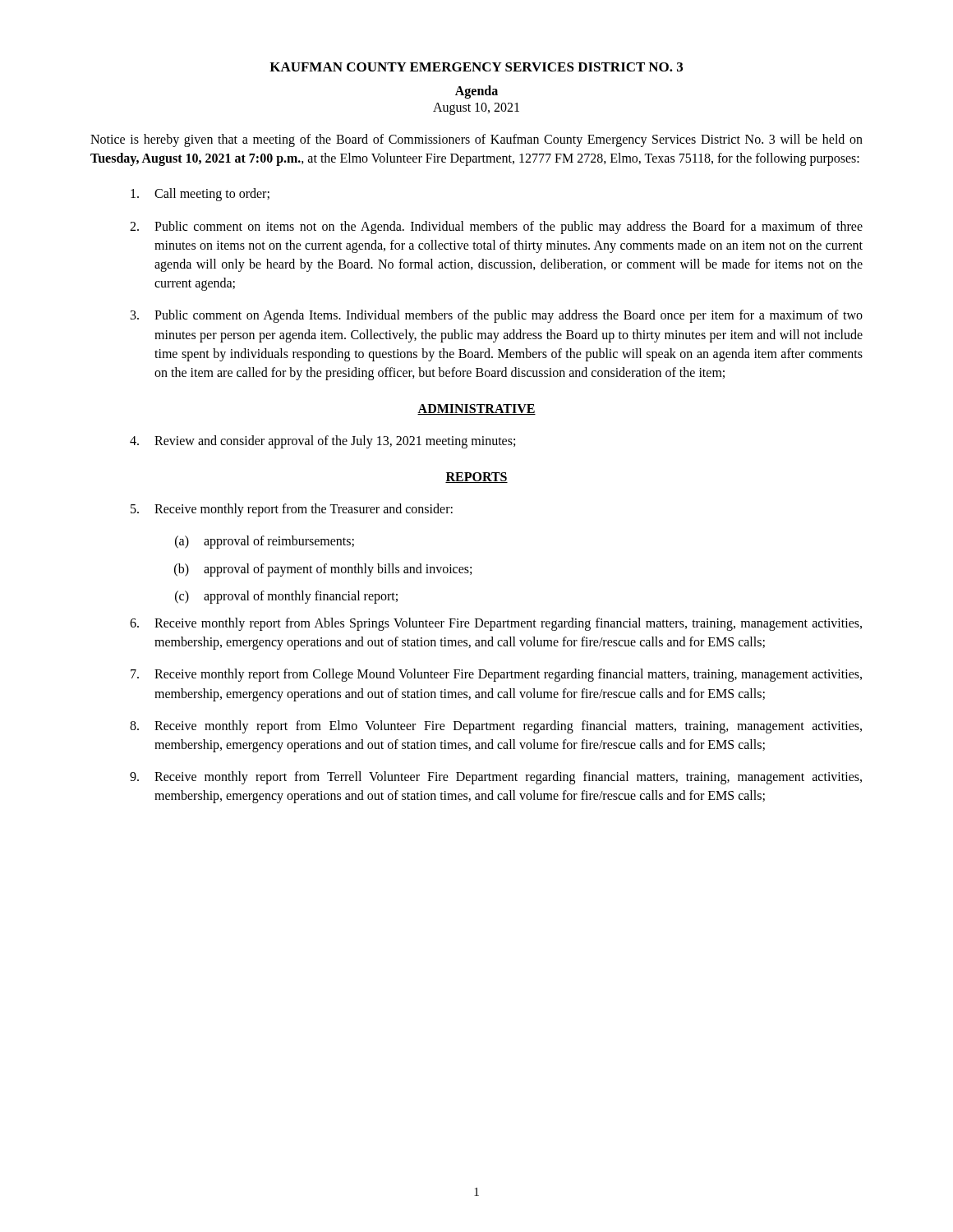
Task: Find the list item containing "(c) approval of"
Action: [286, 597]
